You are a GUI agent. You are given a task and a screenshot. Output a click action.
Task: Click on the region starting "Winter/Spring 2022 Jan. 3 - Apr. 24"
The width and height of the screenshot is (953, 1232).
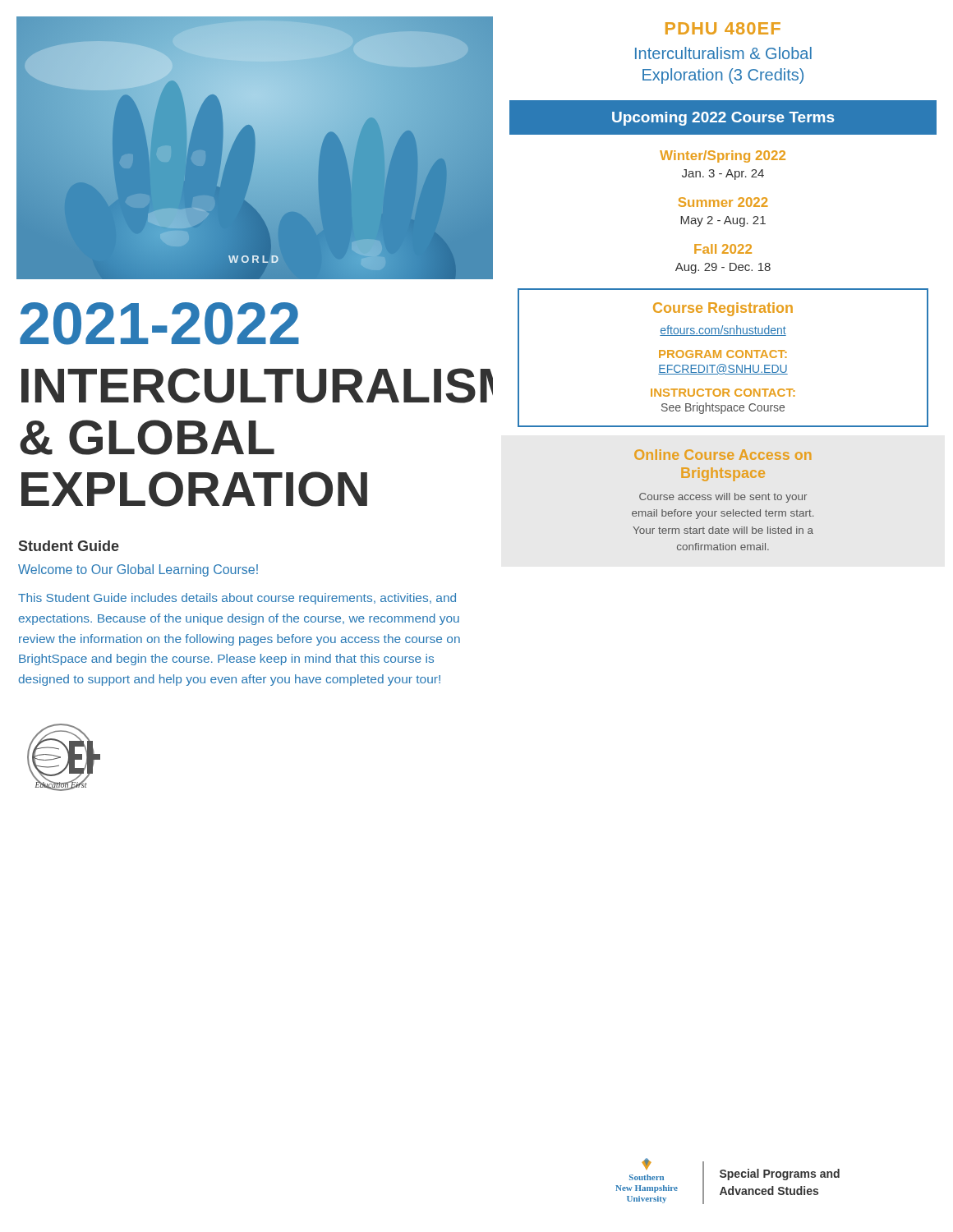[723, 164]
